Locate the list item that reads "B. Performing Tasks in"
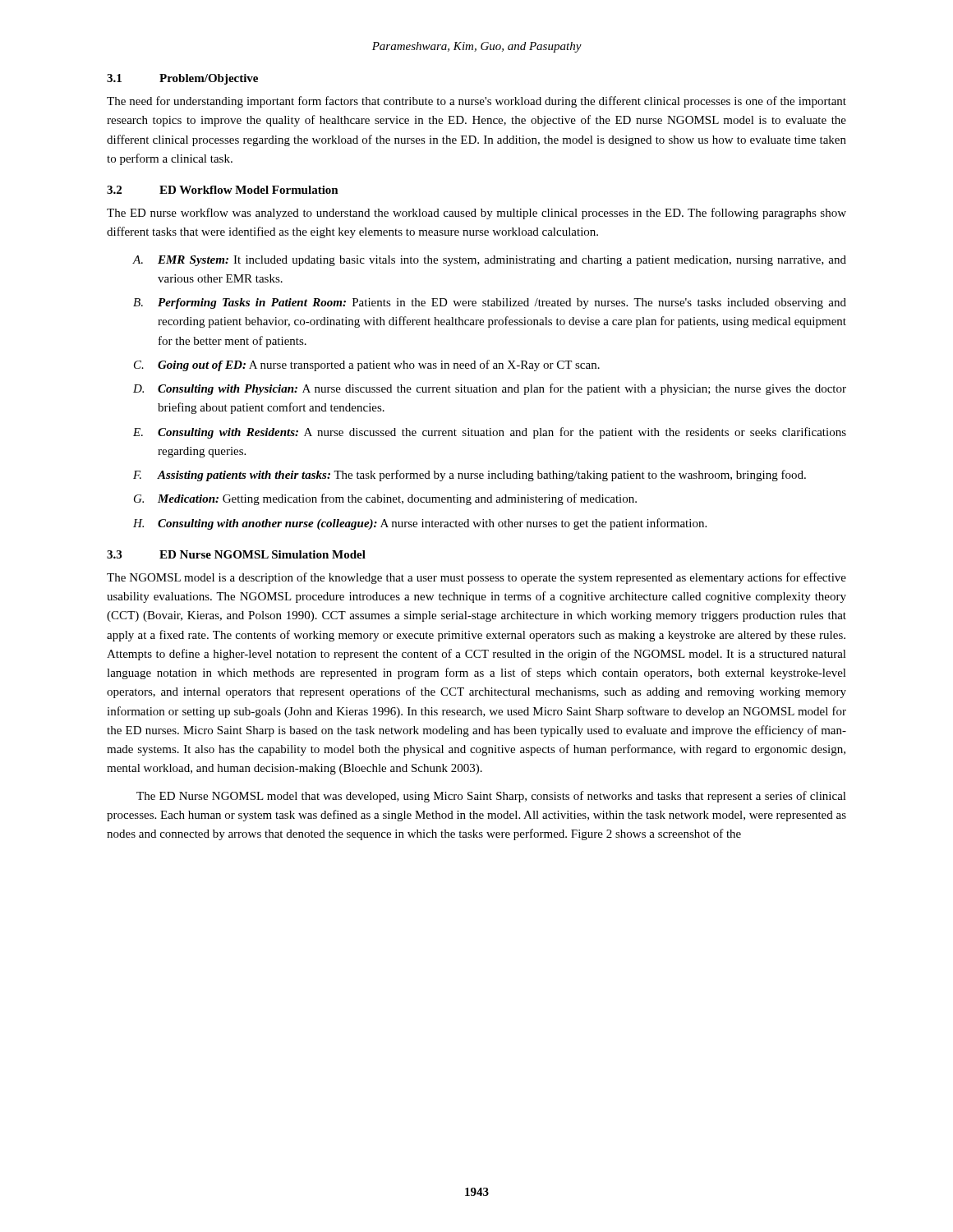The width and height of the screenshot is (953, 1232). [x=490, y=322]
